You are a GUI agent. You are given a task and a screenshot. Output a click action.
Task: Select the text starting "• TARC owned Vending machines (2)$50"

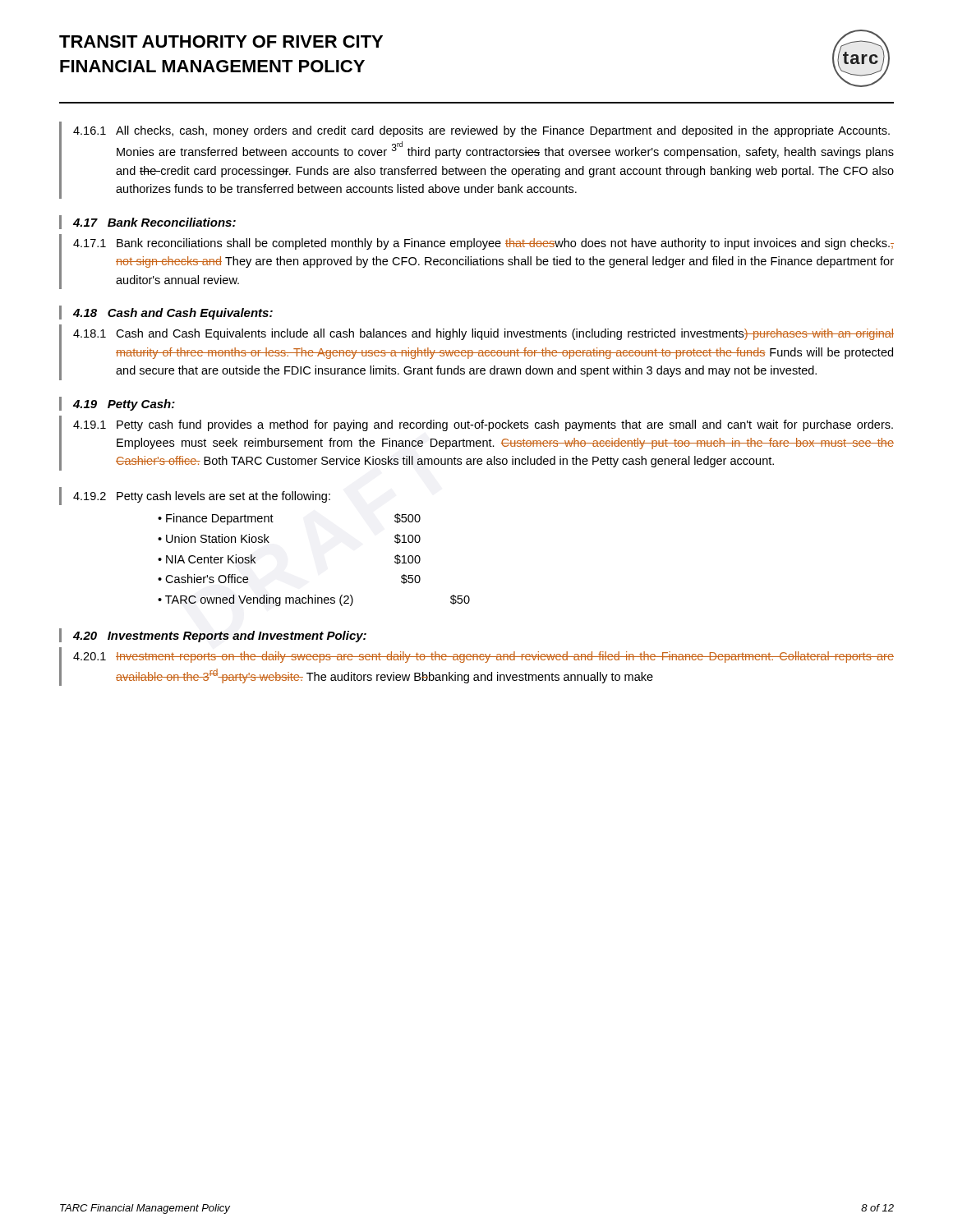click(x=314, y=600)
